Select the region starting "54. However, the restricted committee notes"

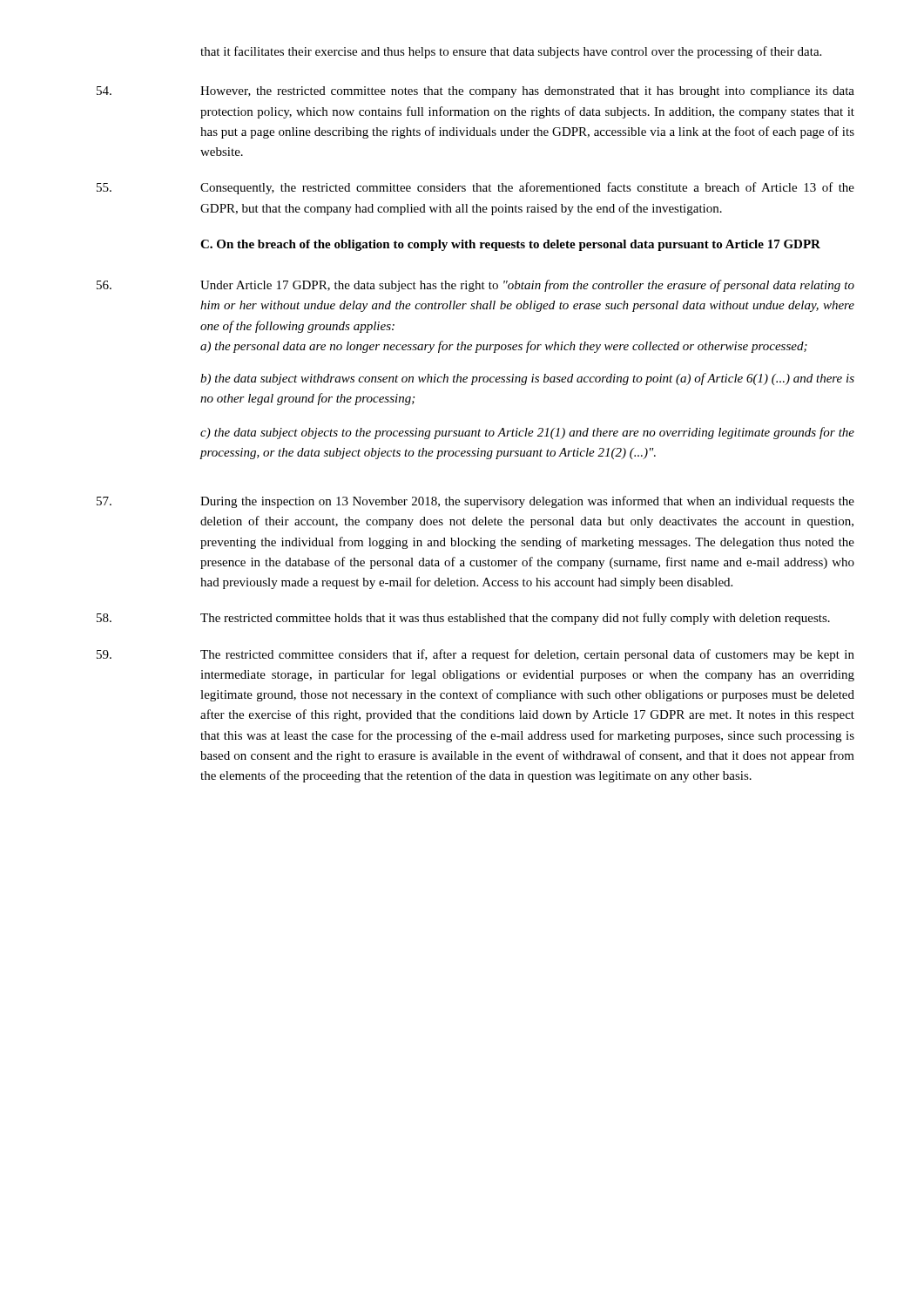[x=475, y=122]
